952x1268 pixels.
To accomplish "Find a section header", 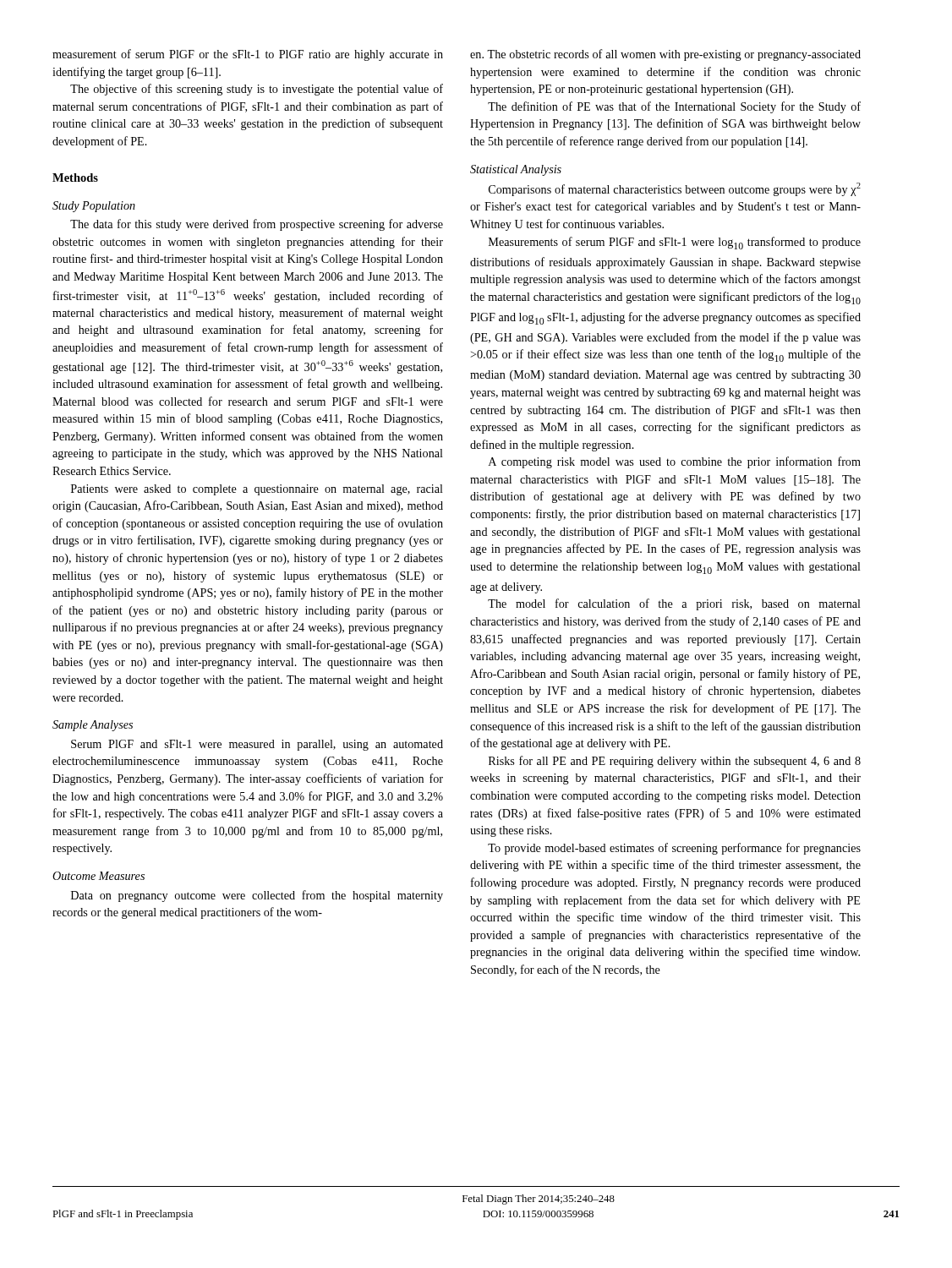I will (75, 177).
